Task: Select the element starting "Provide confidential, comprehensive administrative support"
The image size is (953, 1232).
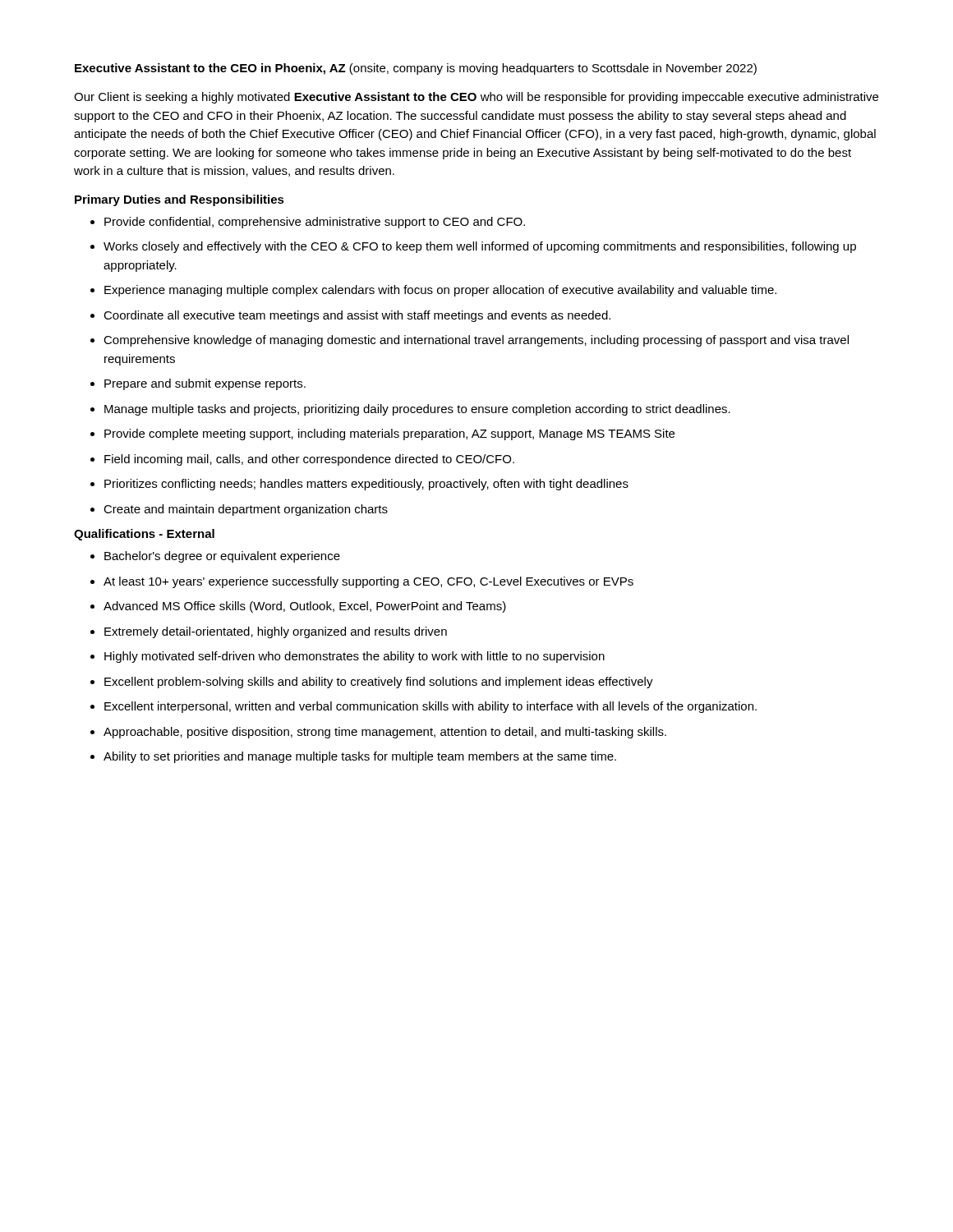Action: [x=315, y=221]
